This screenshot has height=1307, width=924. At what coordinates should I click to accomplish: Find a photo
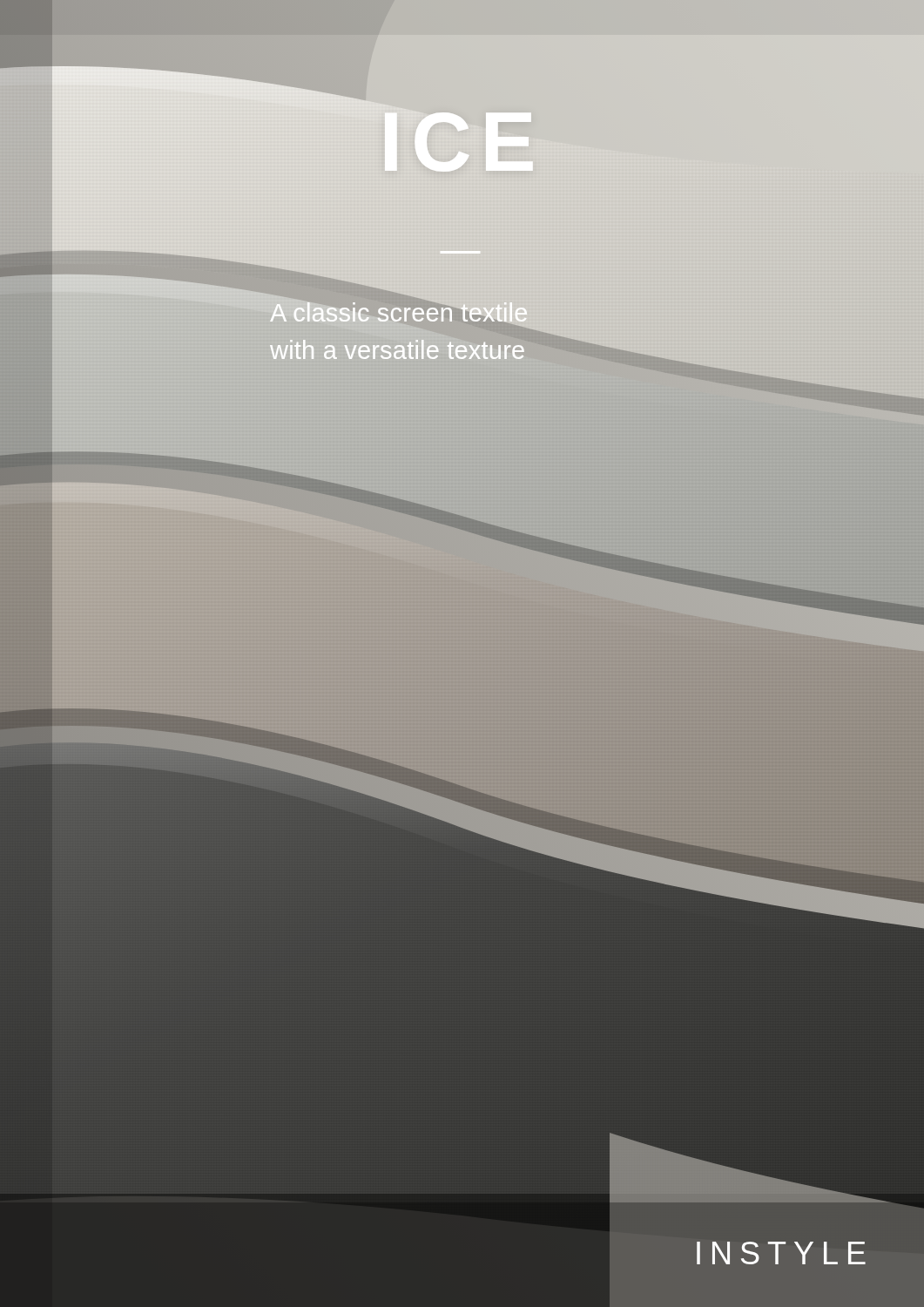pos(462,654)
